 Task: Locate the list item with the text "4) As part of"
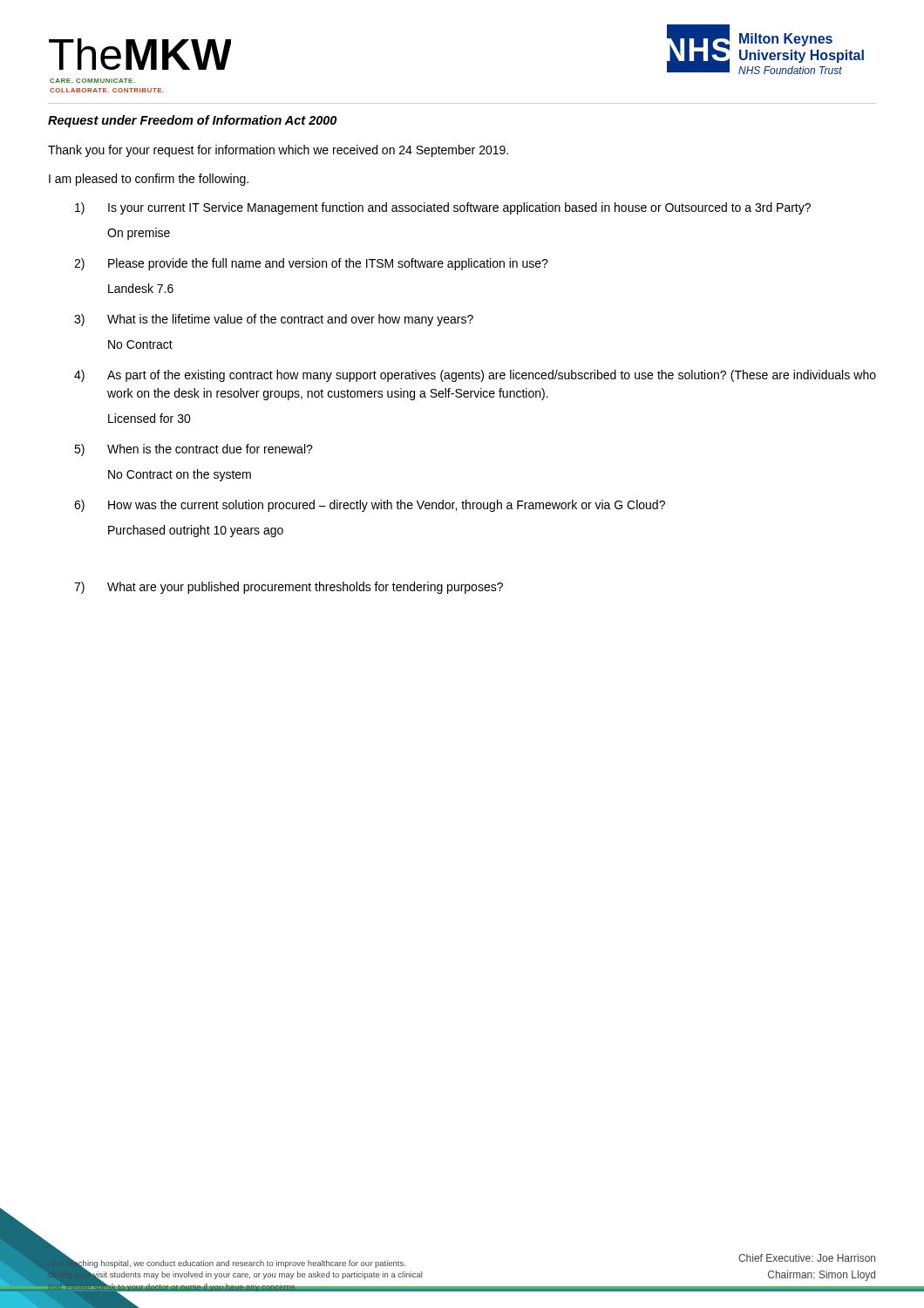coord(462,385)
